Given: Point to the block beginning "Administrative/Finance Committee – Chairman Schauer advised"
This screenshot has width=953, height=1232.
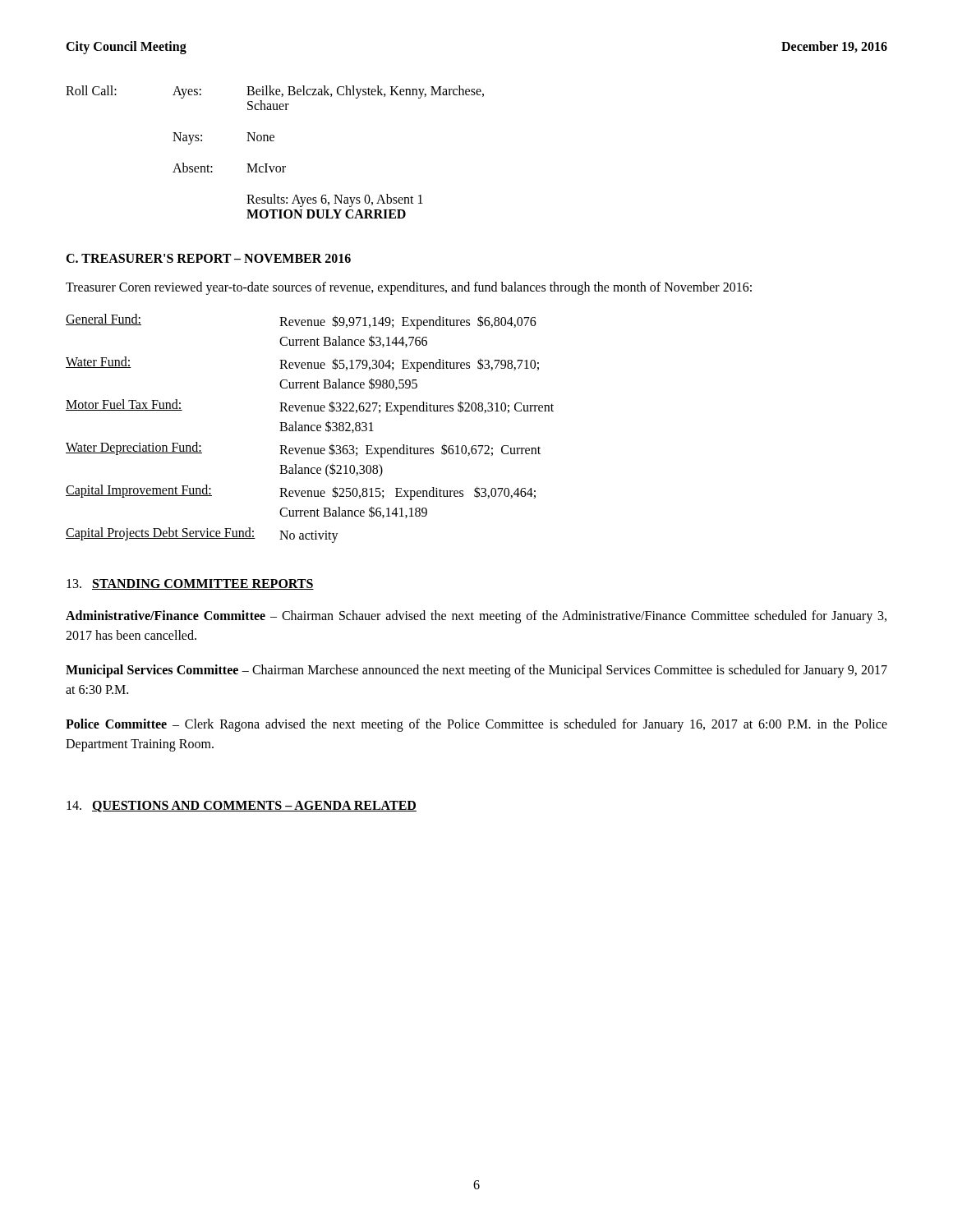Looking at the screenshot, I should (476, 625).
